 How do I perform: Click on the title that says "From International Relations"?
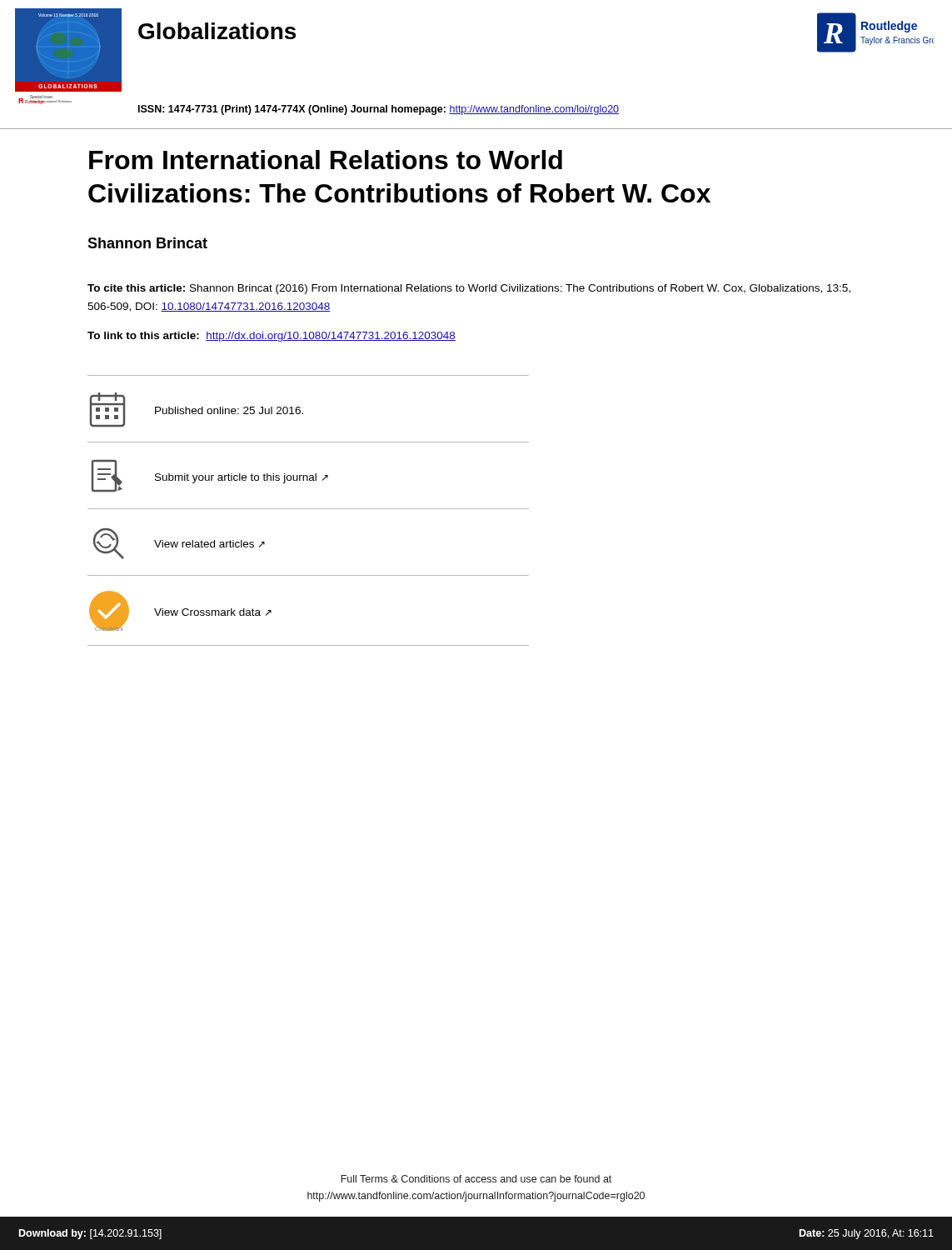pos(399,177)
